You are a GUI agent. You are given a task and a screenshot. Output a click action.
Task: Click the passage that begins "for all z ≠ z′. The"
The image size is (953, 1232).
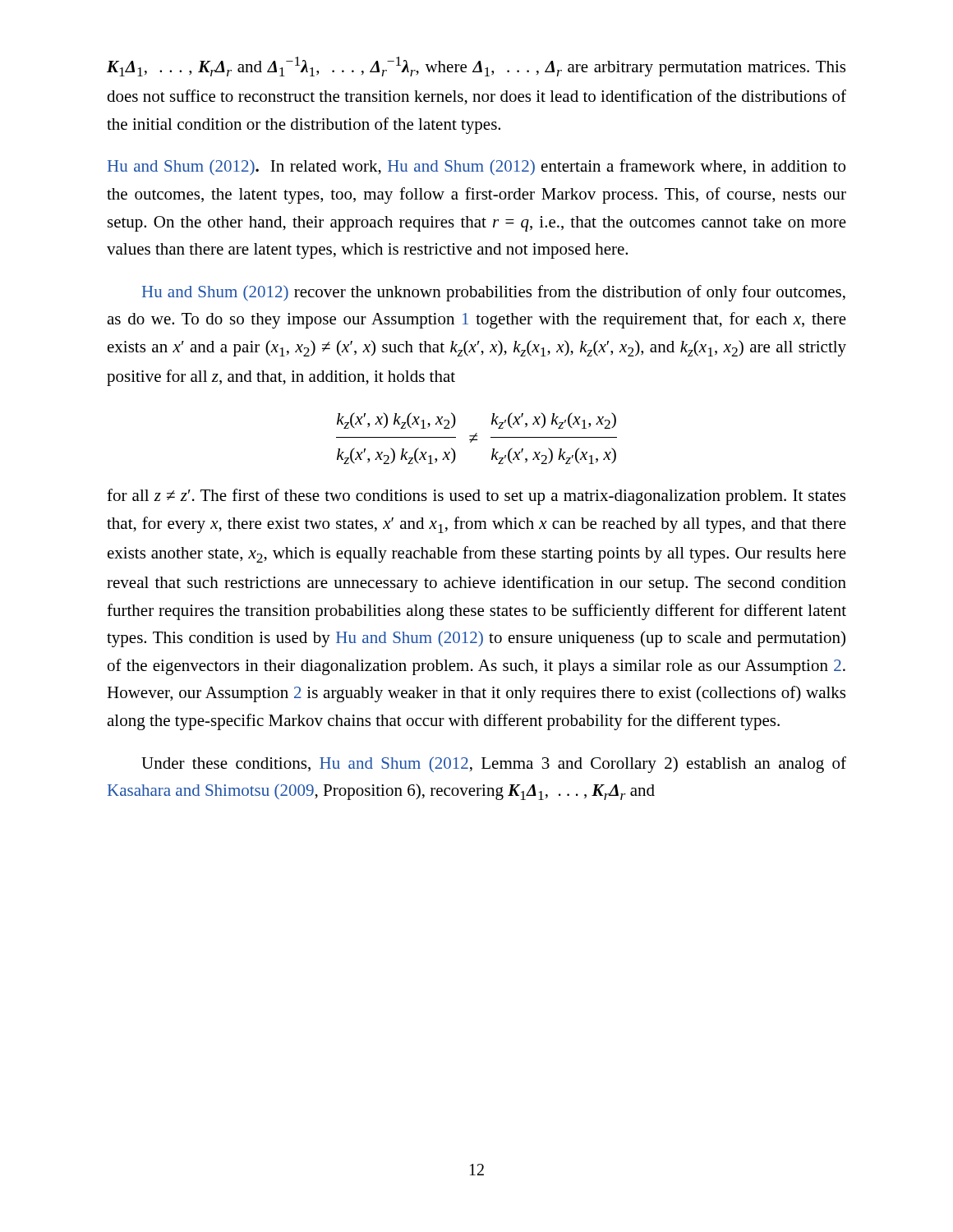pyautogui.click(x=476, y=608)
